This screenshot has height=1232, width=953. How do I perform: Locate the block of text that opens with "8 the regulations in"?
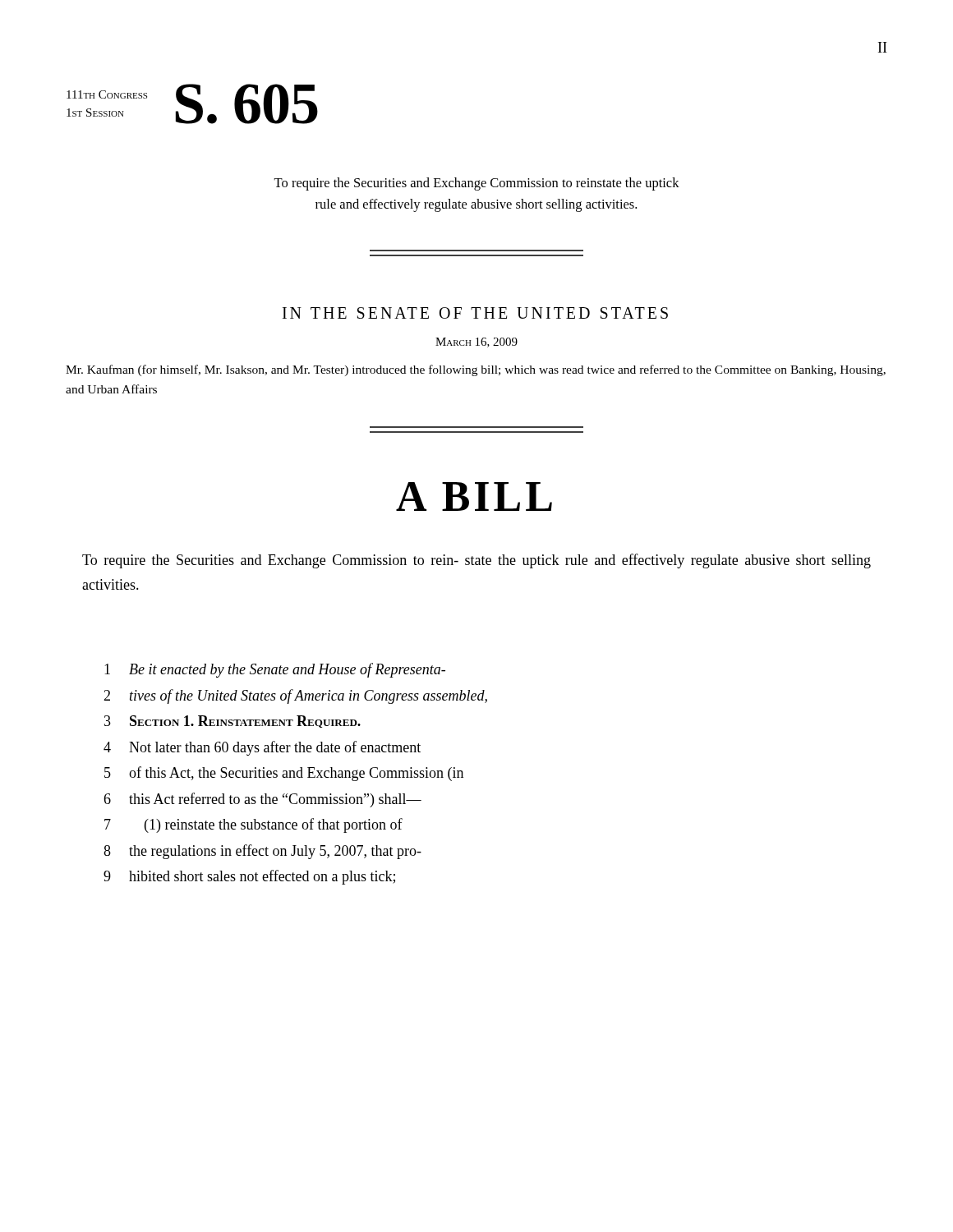point(244,851)
